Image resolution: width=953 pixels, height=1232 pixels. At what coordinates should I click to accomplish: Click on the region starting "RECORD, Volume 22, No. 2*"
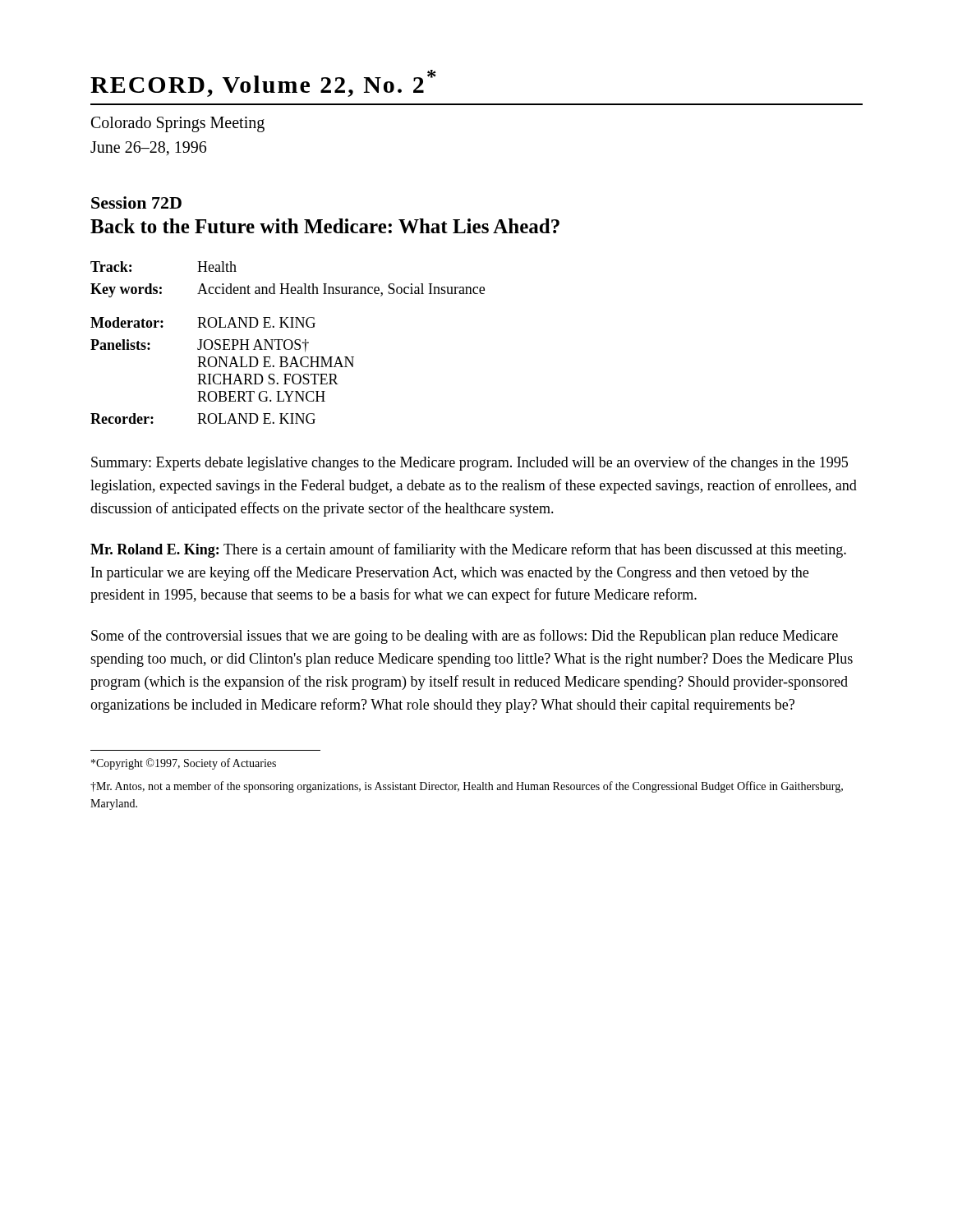(264, 82)
